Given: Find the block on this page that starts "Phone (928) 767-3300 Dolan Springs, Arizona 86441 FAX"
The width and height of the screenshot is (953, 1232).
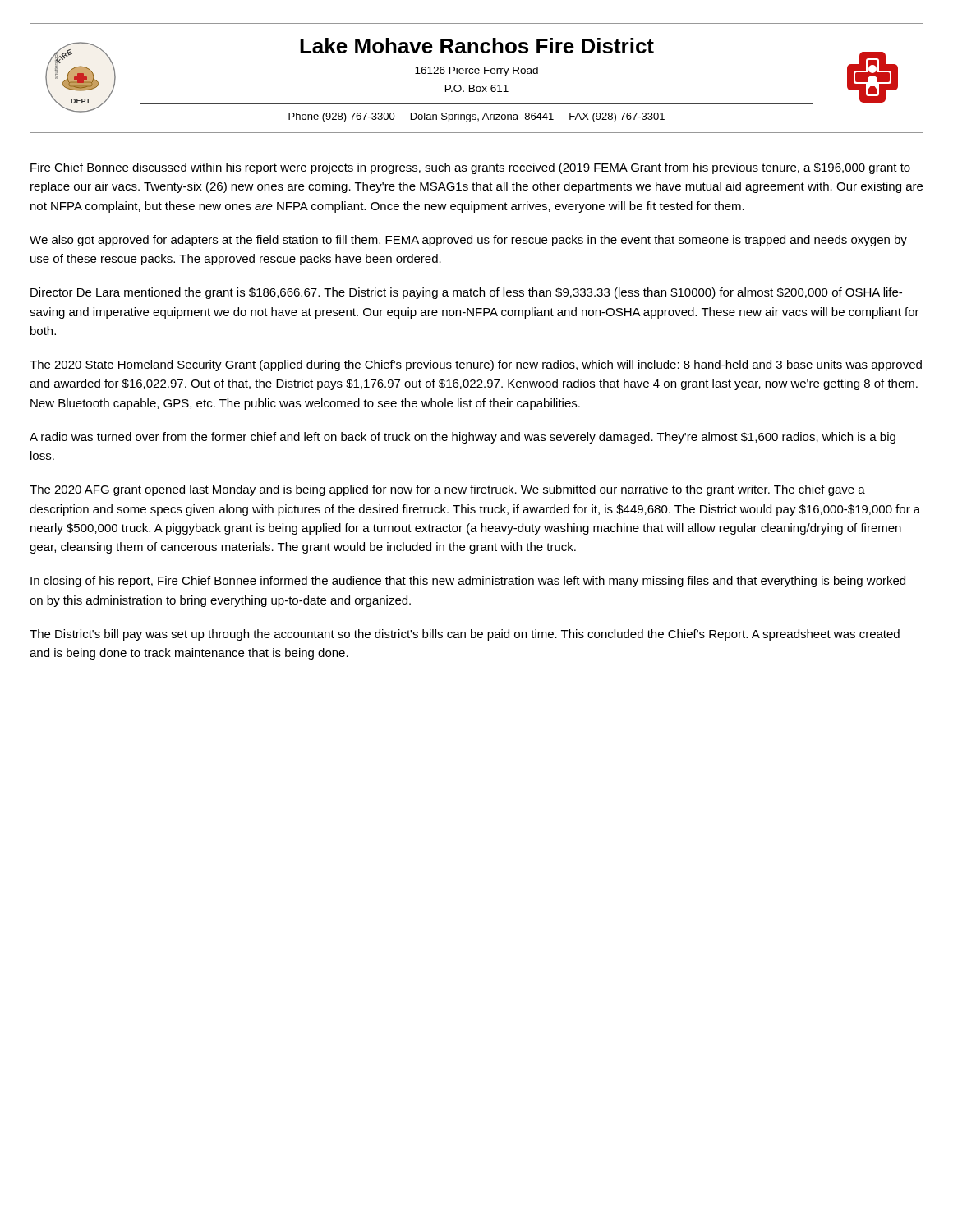Looking at the screenshot, I should (x=476, y=116).
